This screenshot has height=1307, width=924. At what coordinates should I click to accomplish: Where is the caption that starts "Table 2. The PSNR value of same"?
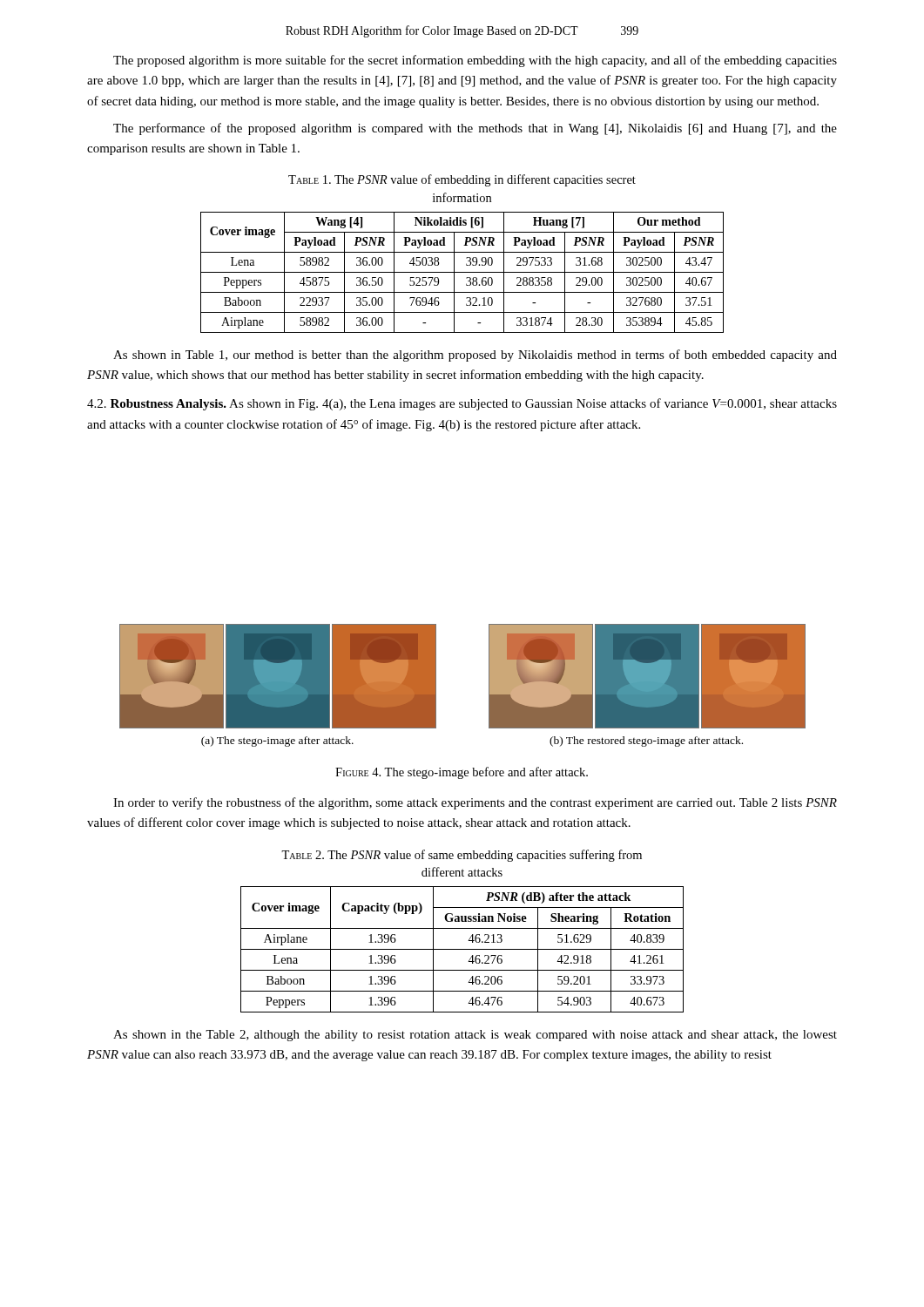tap(462, 863)
